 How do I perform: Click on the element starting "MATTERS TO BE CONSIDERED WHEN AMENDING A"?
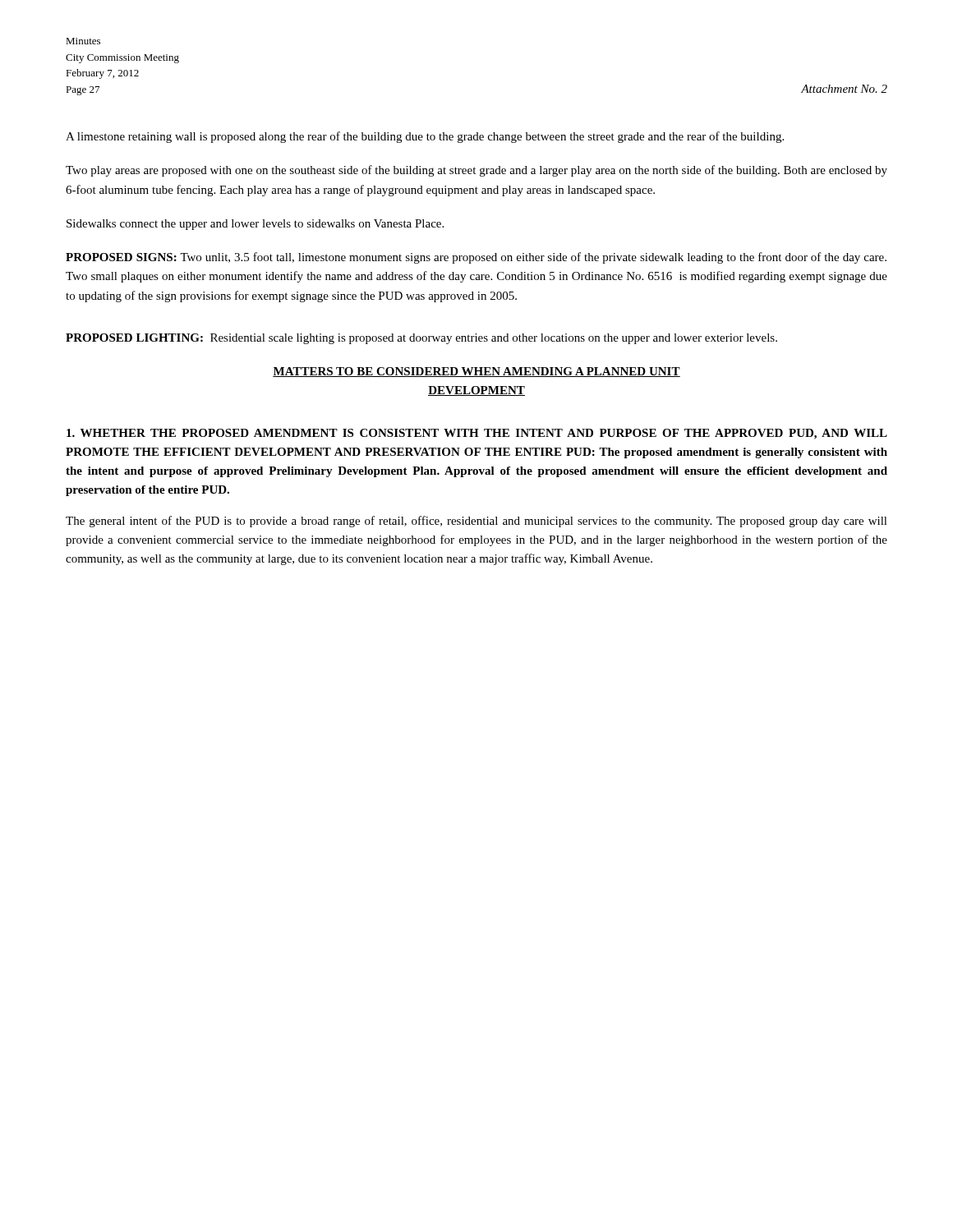[x=476, y=381]
